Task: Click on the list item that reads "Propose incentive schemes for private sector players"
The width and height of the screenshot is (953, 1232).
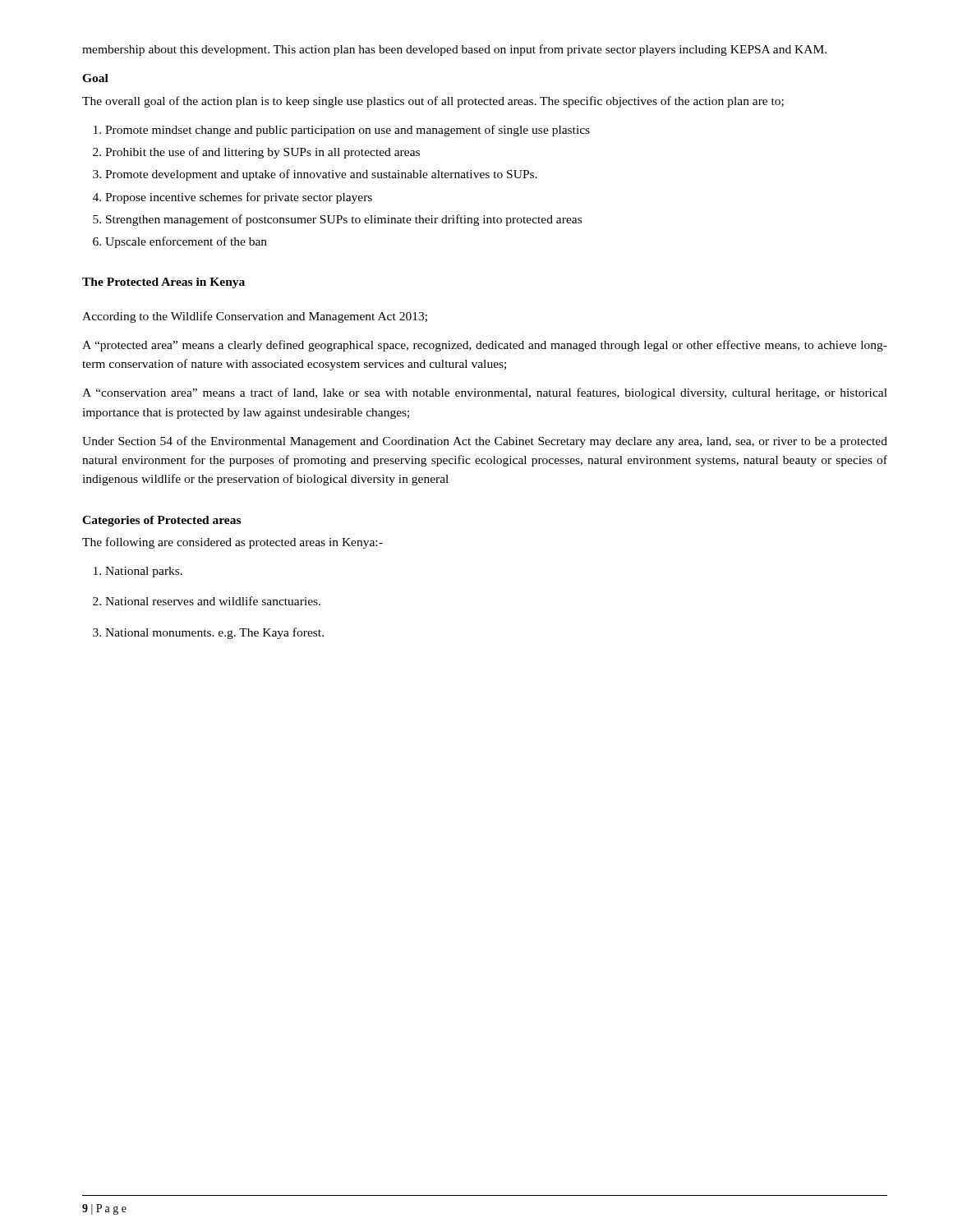Action: pyautogui.click(x=239, y=198)
